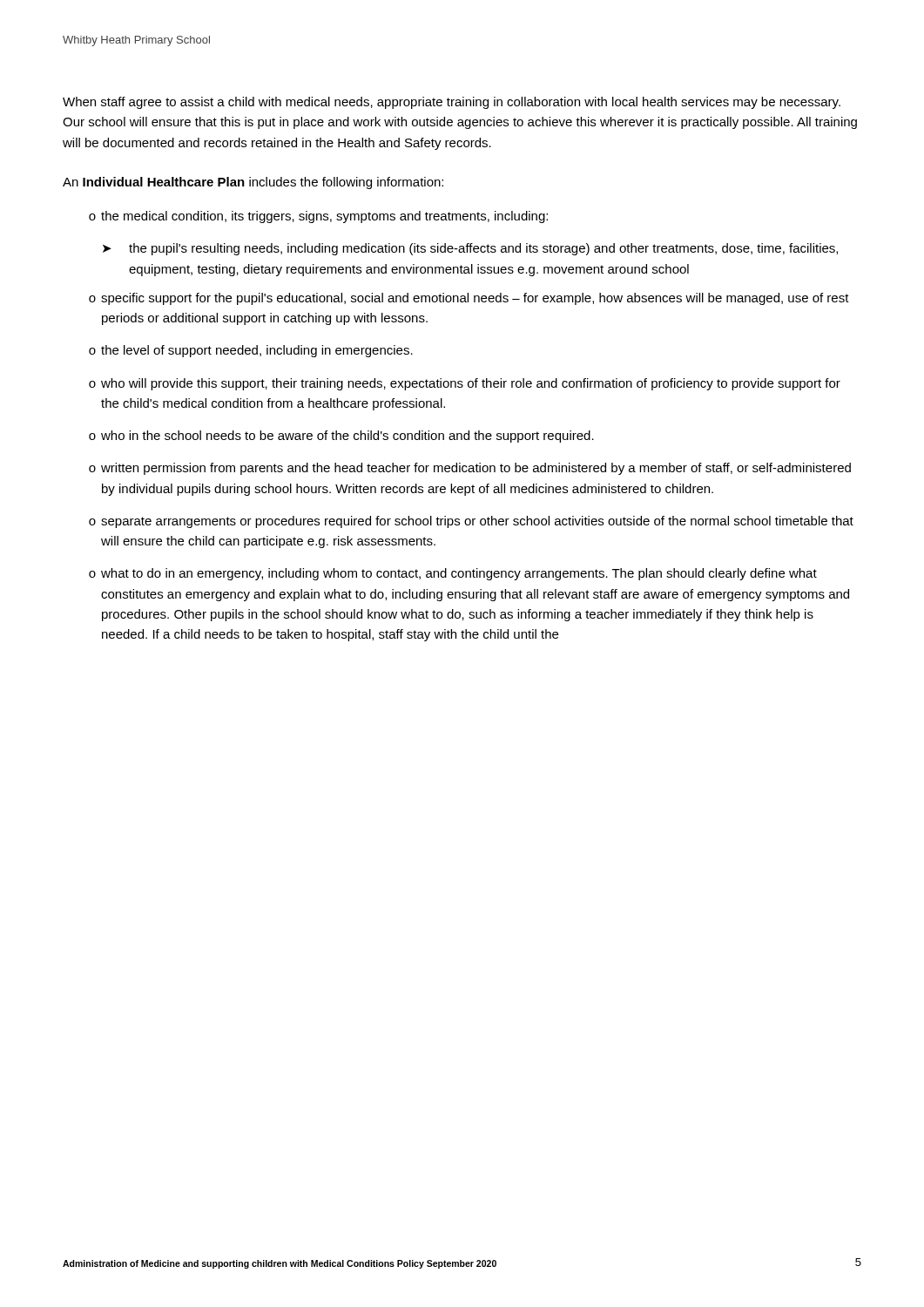Navigate to the passage starting "➤ the pupil's resulting needs,"
The image size is (924, 1307).
click(481, 258)
